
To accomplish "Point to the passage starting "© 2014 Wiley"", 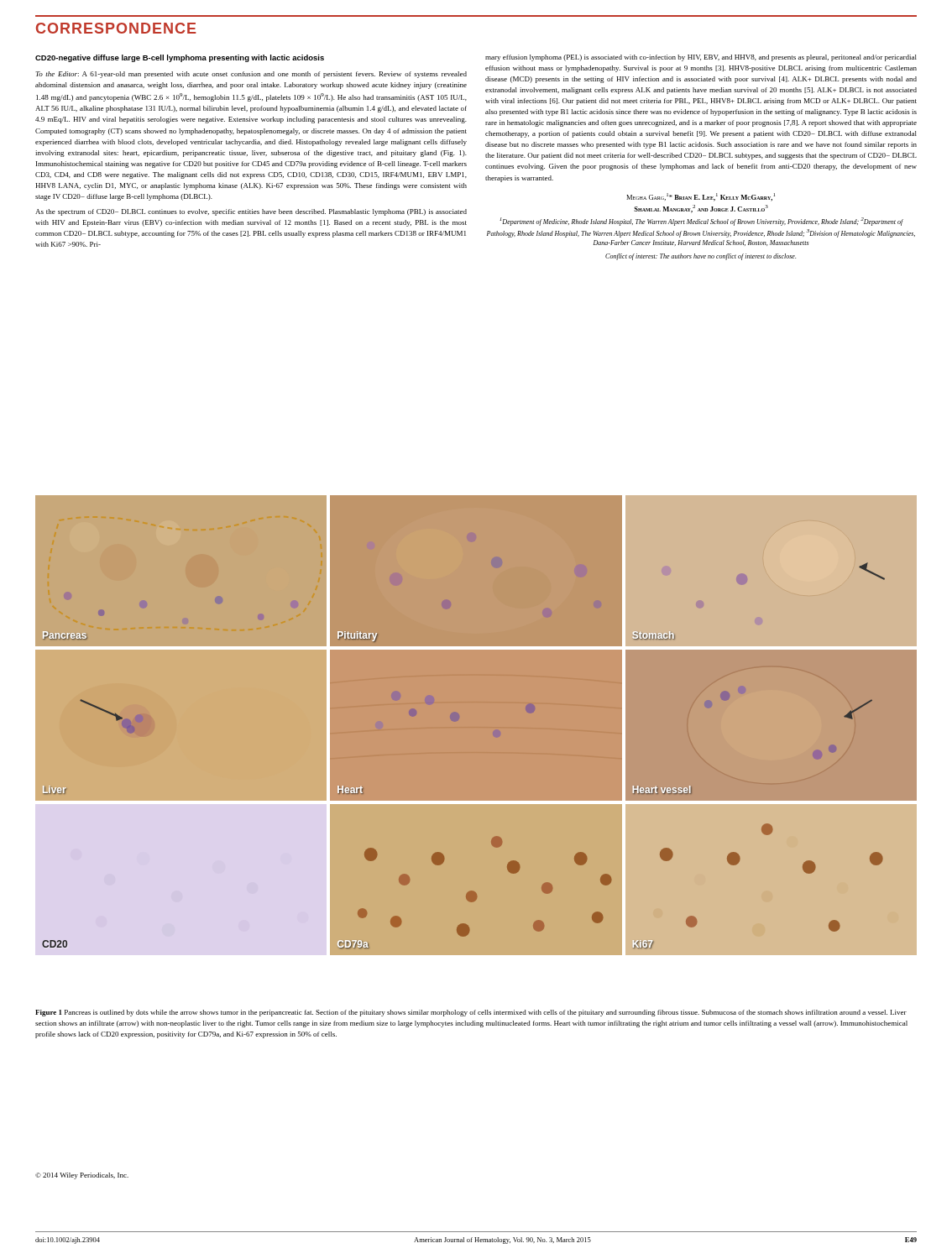I will tap(82, 1175).
